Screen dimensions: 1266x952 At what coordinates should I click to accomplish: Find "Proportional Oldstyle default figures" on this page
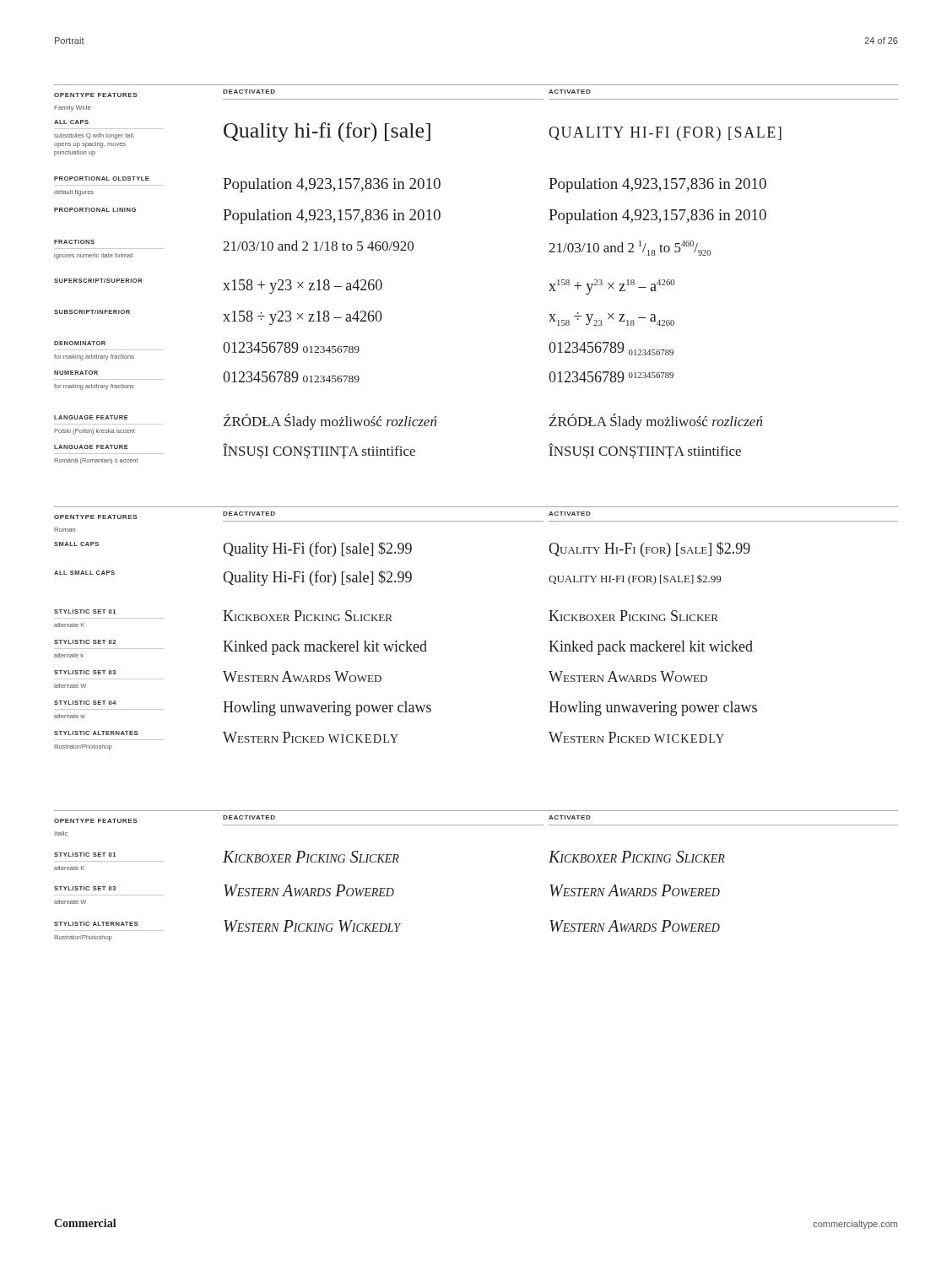click(x=134, y=186)
